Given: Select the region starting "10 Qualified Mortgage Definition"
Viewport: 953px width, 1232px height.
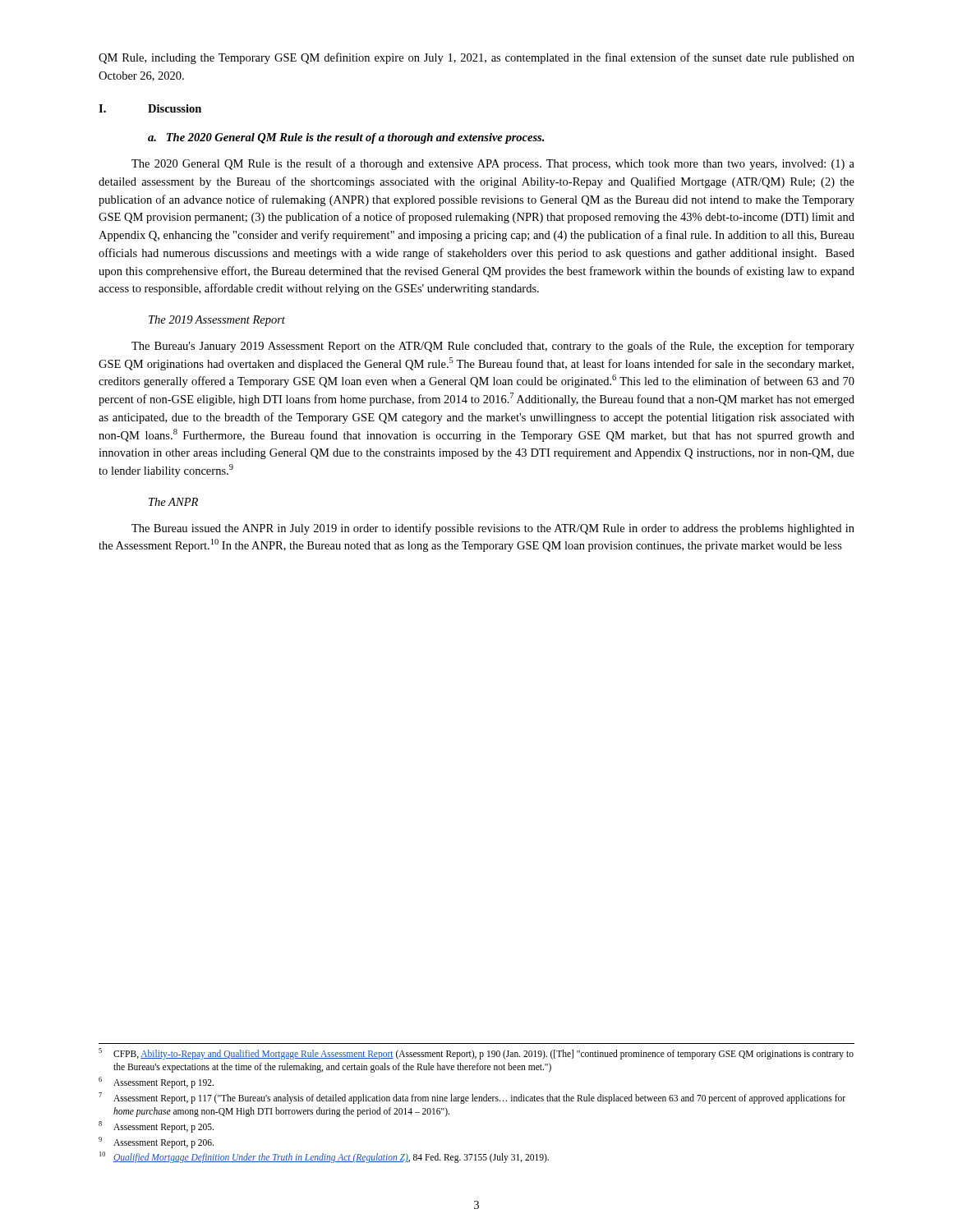Looking at the screenshot, I should [476, 1158].
